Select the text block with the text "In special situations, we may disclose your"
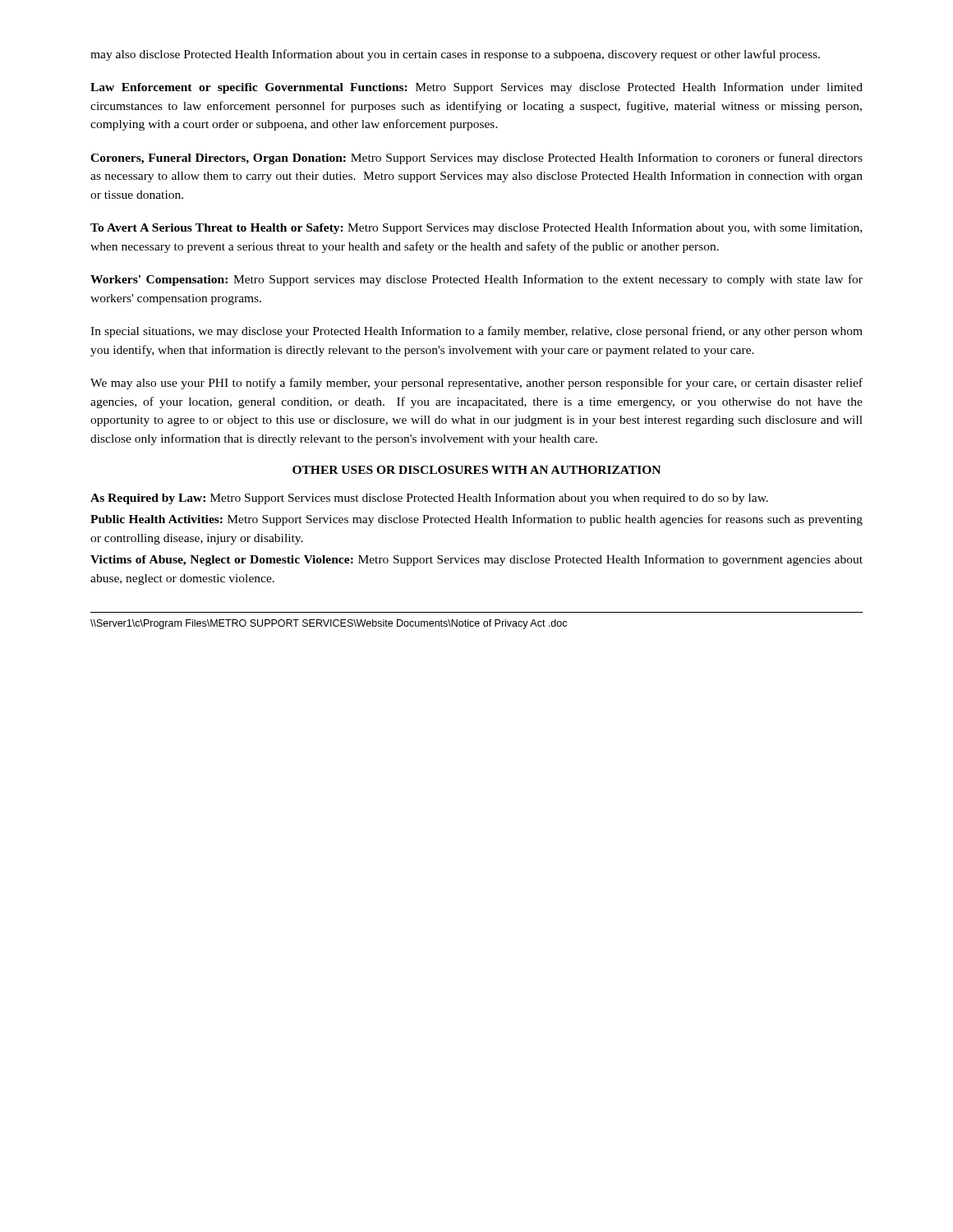The height and width of the screenshot is (1232, 953). click(476, 340)
